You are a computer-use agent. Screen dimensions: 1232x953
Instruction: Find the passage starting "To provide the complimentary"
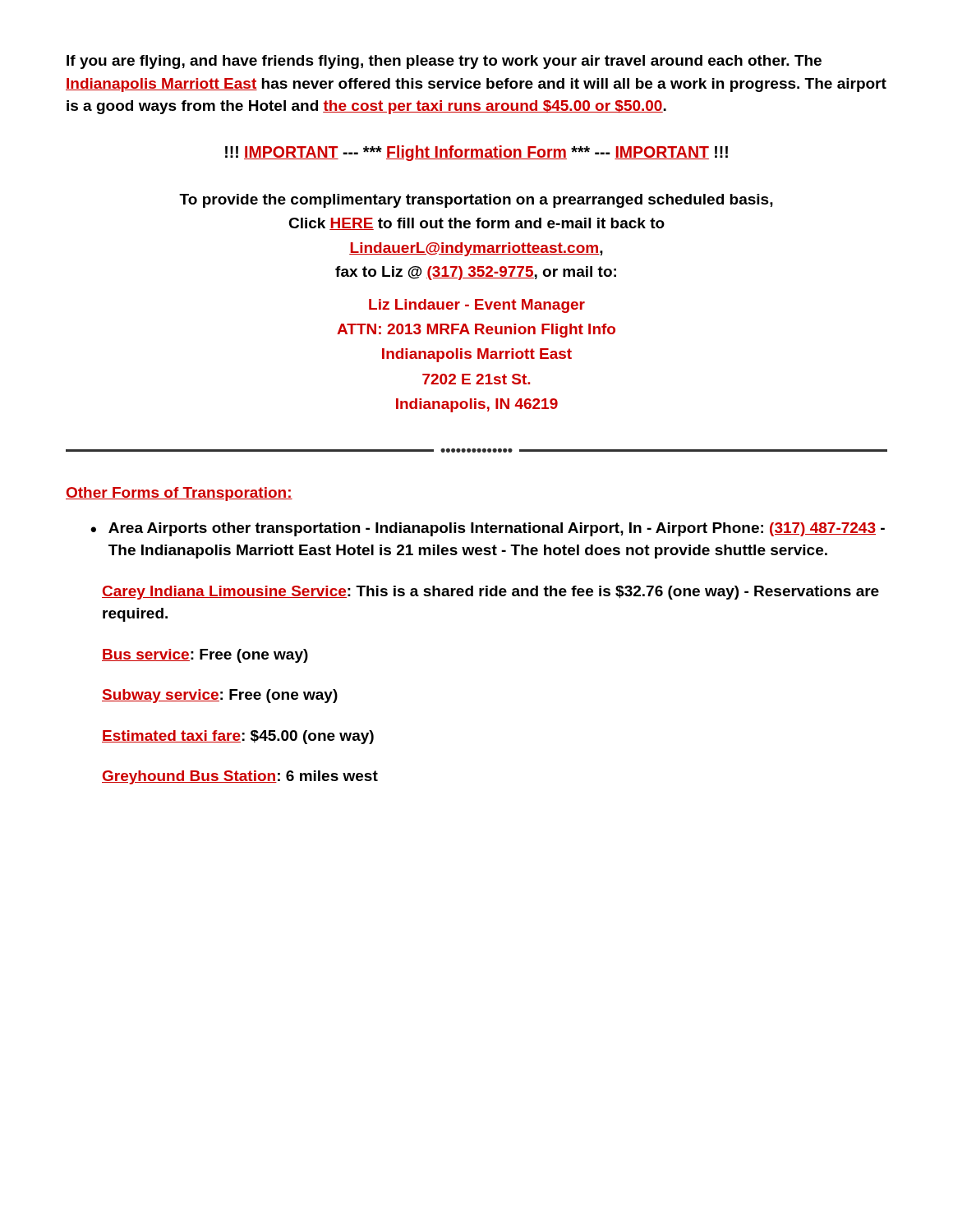[x=476, y=235]
